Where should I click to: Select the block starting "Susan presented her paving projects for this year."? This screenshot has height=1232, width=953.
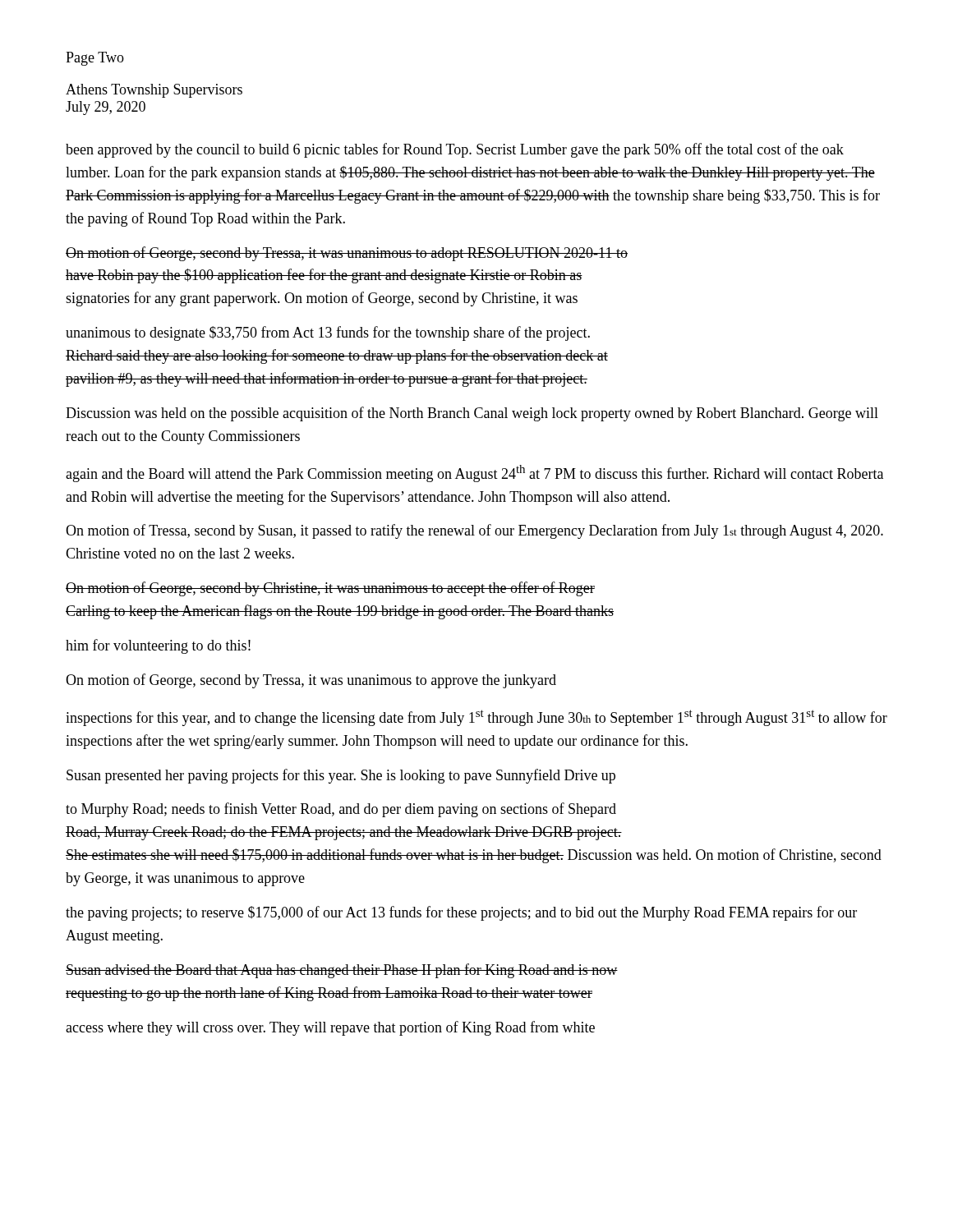click(341, 775)
